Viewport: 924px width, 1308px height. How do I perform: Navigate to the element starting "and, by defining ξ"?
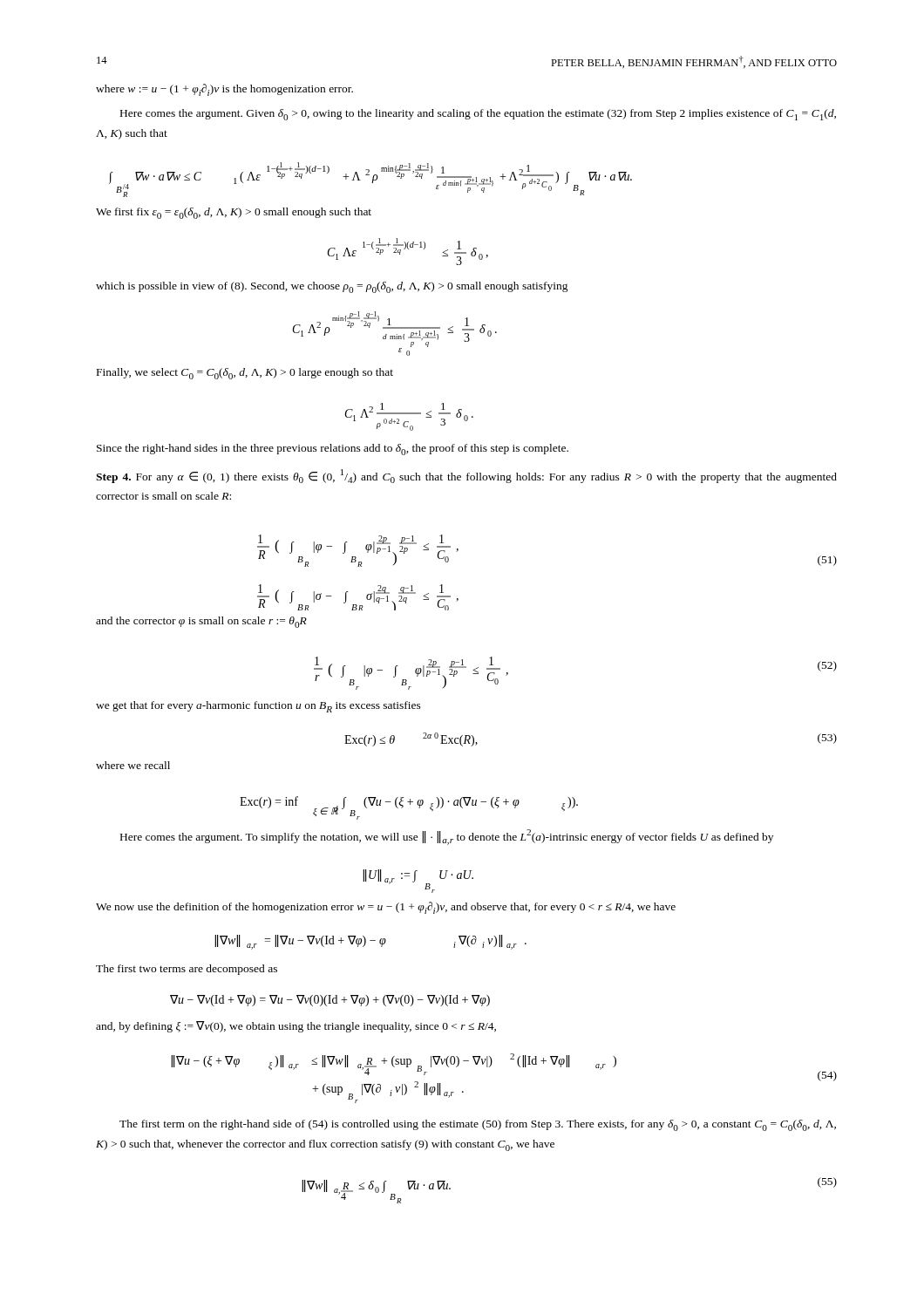pyautogui.click(x=466, y=1027)
